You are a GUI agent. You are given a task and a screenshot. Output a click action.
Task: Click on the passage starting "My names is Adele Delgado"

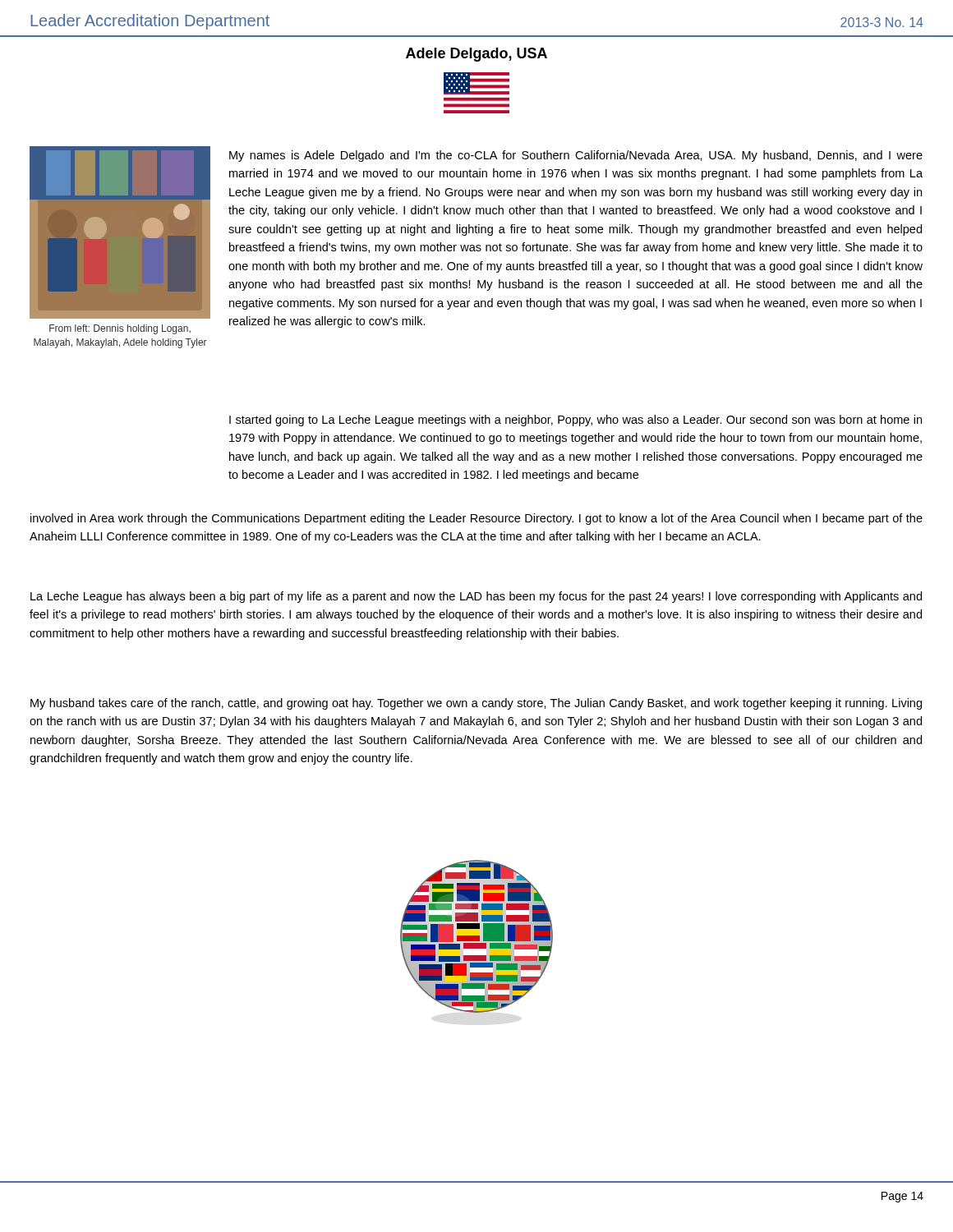click(x=576, y=238)
